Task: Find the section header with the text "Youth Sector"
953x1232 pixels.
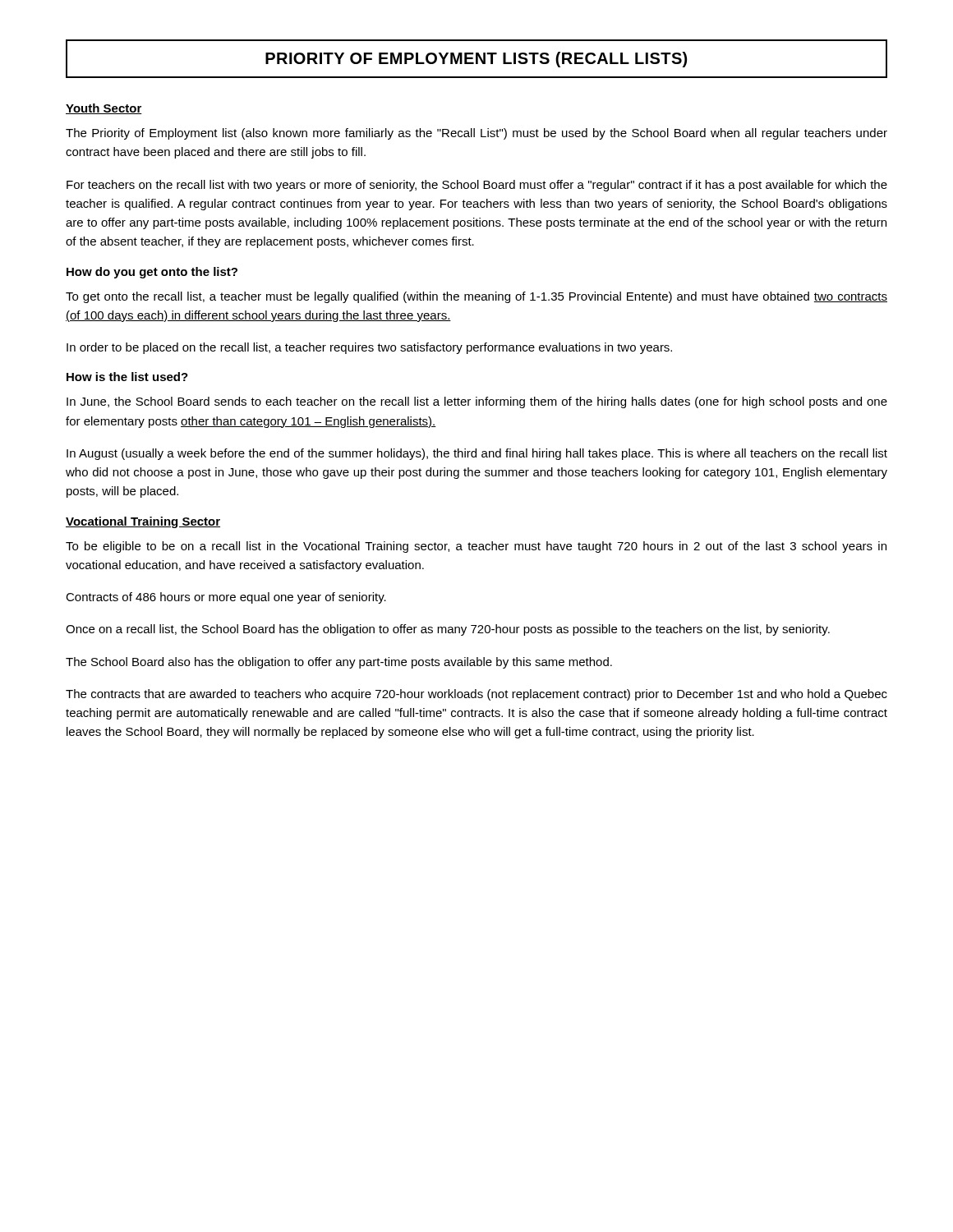Action: pos(104,108)
